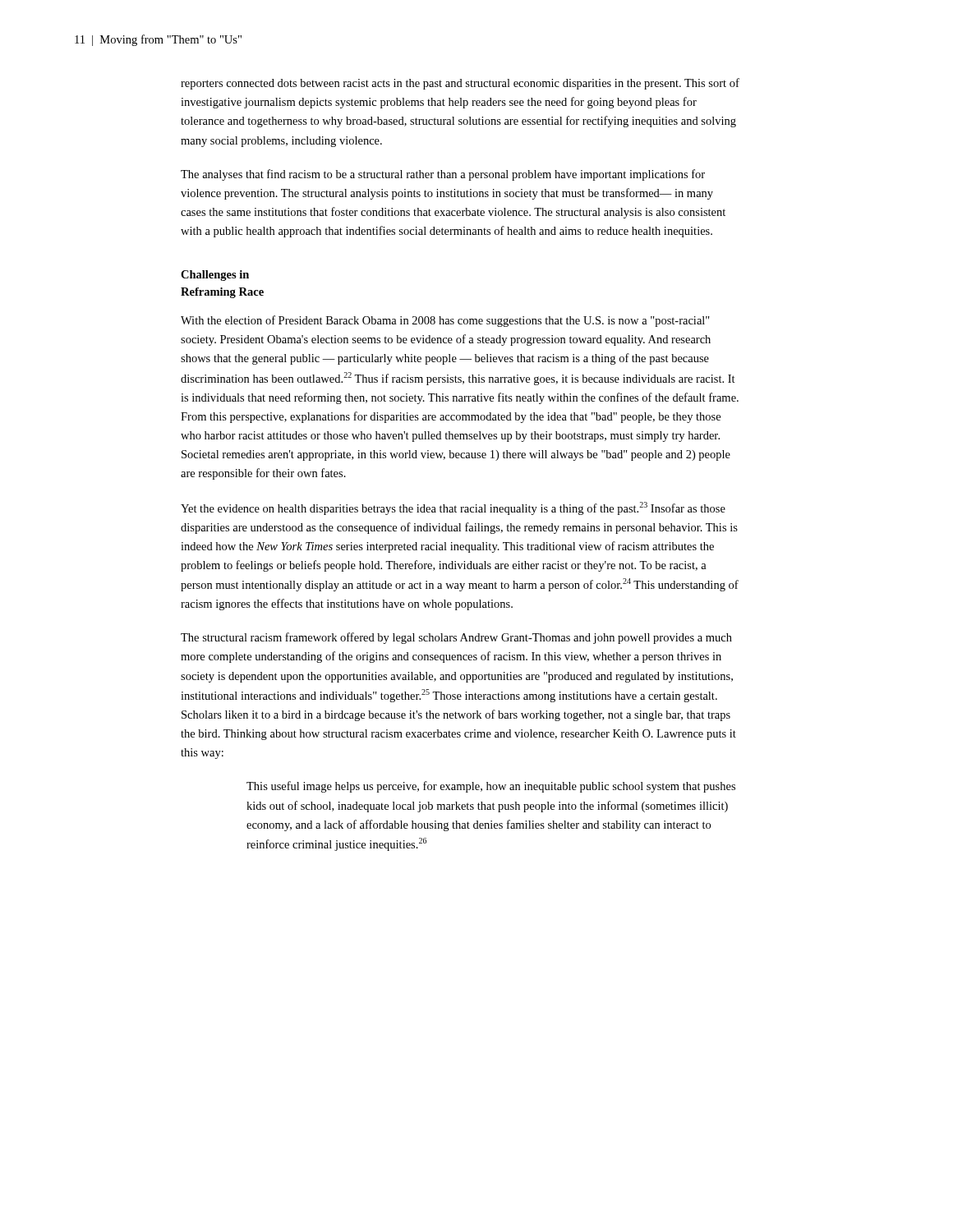The width and height of the screenshot is (953, 1232).
Task: Locate the text block containing "This useful image helps us perceive,"
Action: (x=493, y=816)
